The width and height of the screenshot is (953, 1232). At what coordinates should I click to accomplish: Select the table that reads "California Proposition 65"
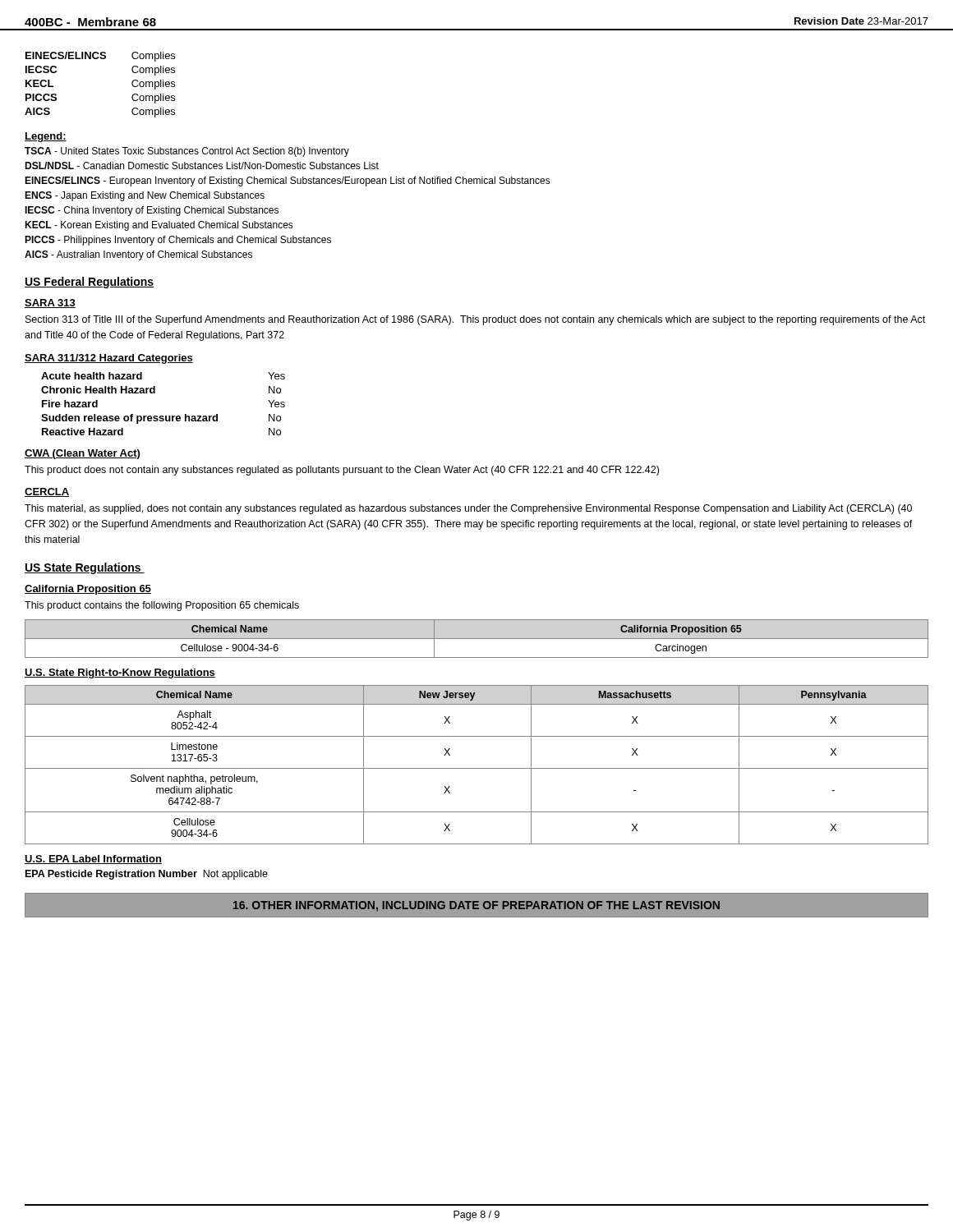point(476,639)
